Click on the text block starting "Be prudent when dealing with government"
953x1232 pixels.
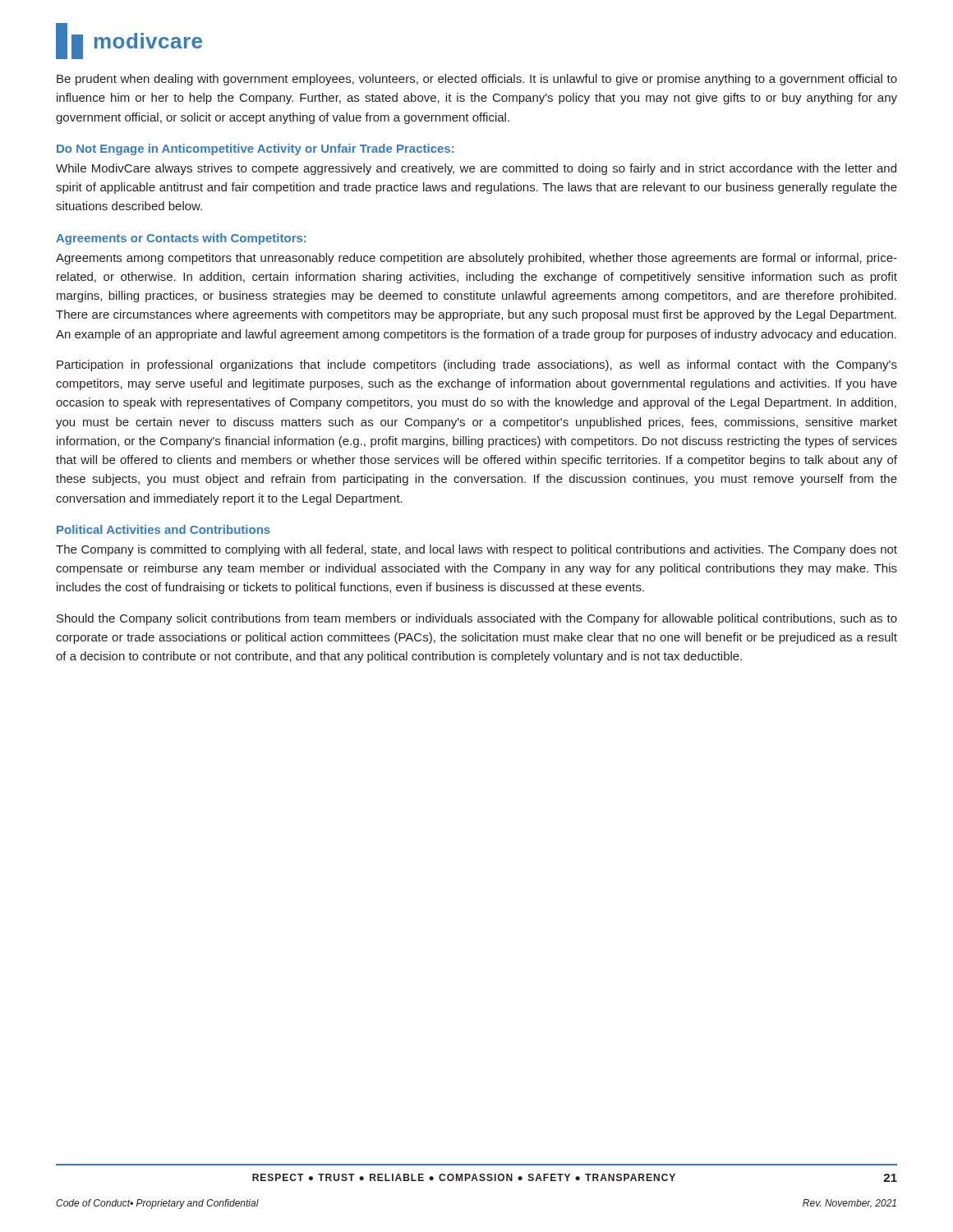tap(476, 98)
